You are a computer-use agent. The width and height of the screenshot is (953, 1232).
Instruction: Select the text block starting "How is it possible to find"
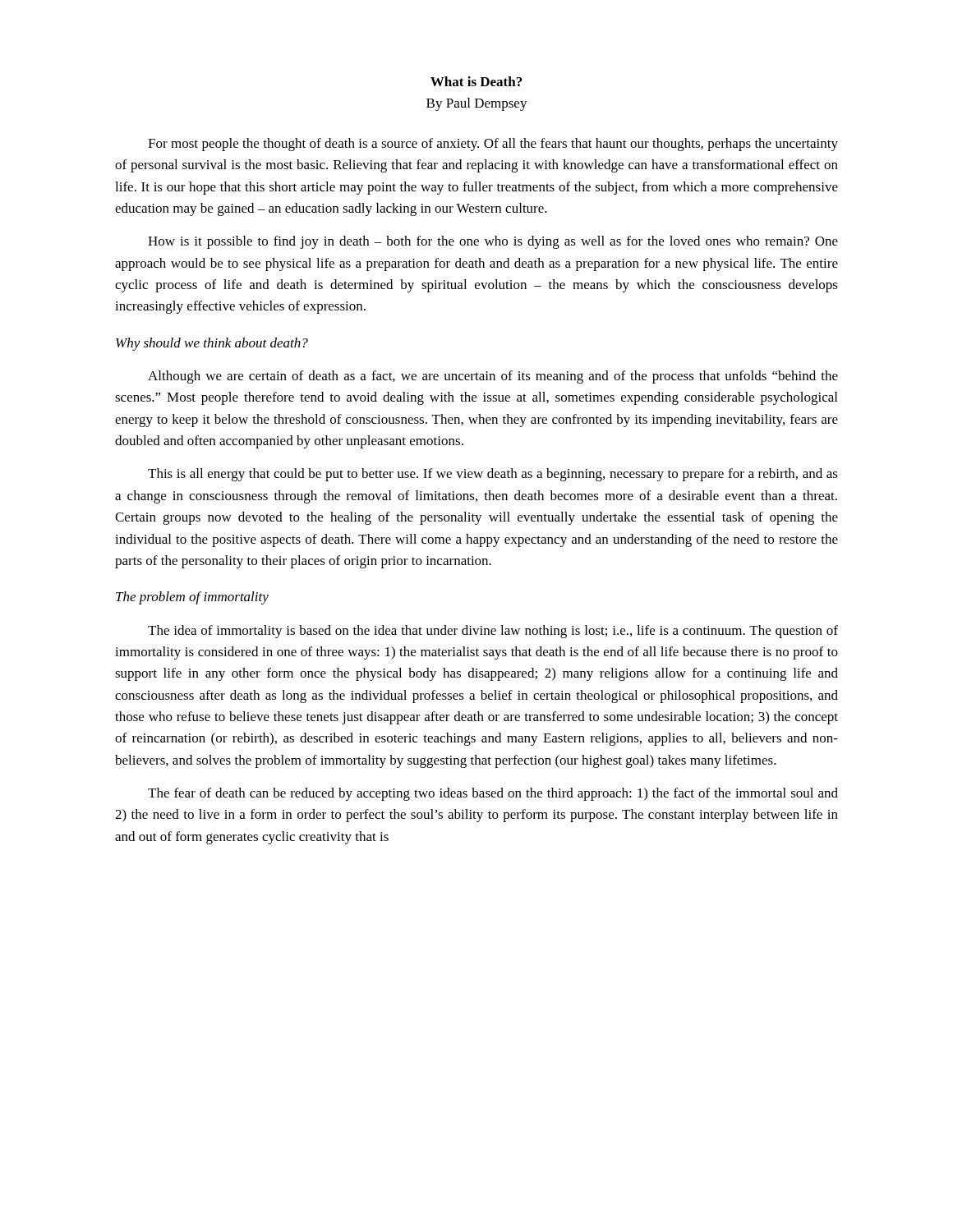(x=476, y=274)
